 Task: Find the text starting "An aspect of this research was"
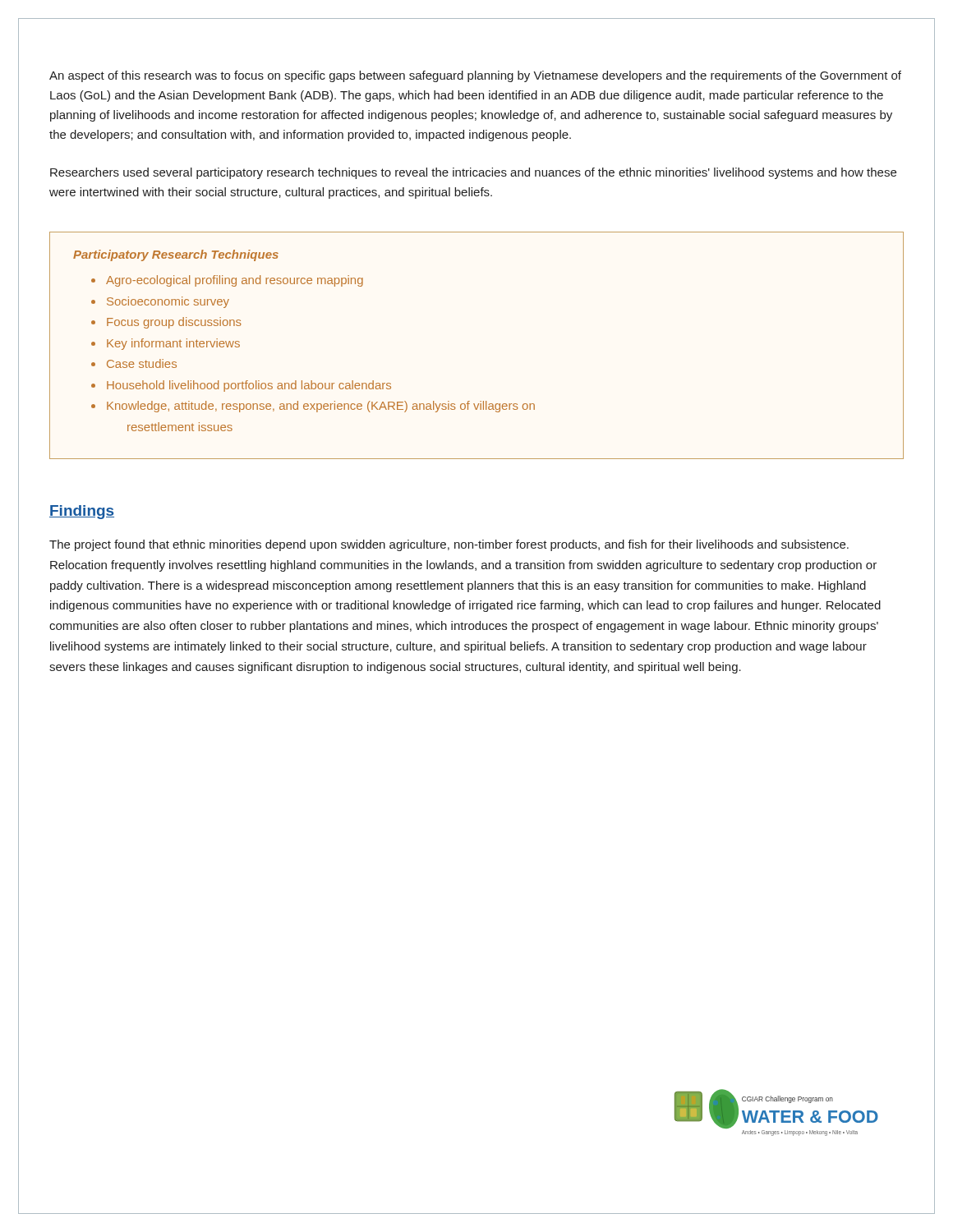(x=475, y=105)
